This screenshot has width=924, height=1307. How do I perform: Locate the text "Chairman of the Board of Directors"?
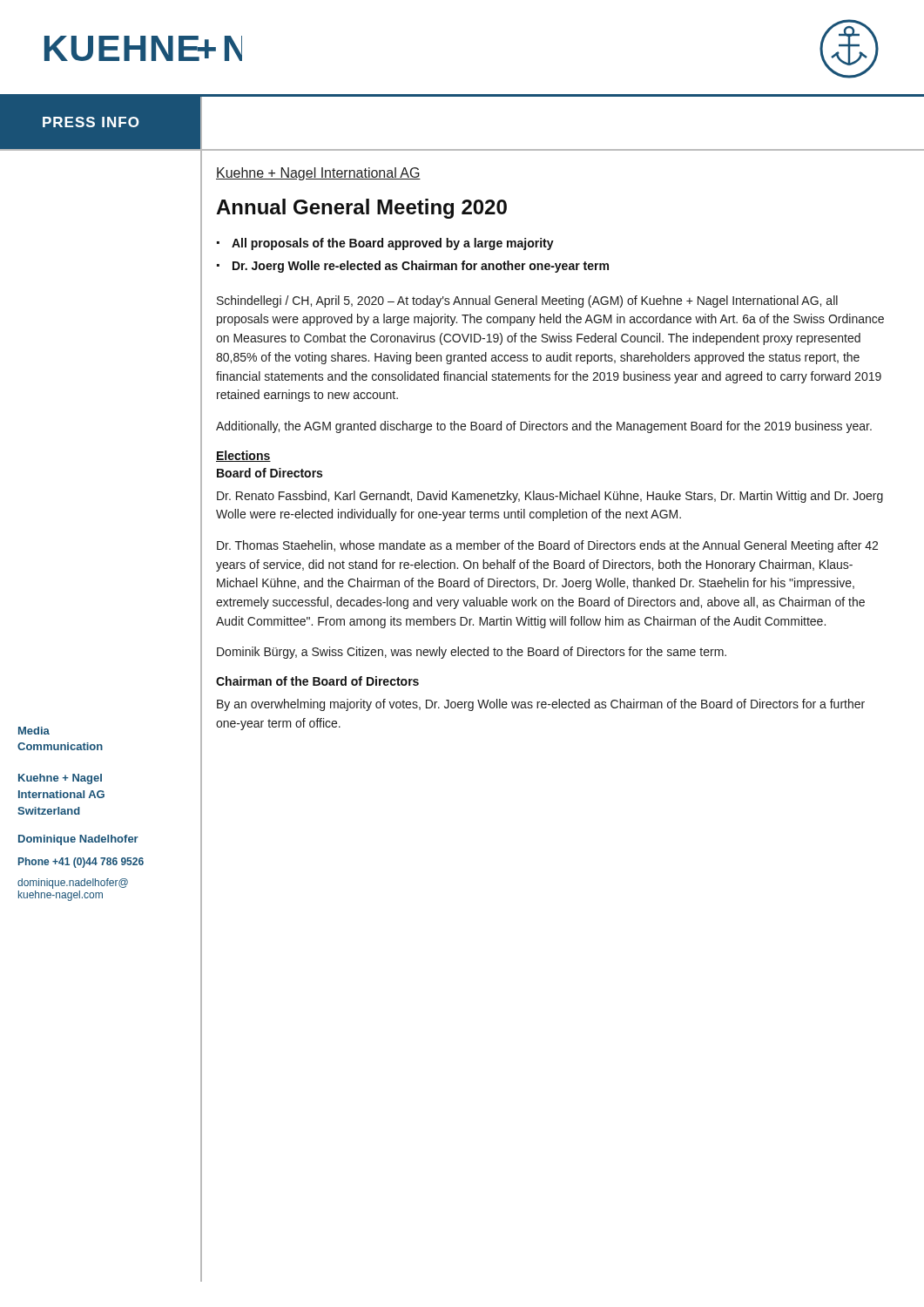pyautogui.click(x=318, y=681)
